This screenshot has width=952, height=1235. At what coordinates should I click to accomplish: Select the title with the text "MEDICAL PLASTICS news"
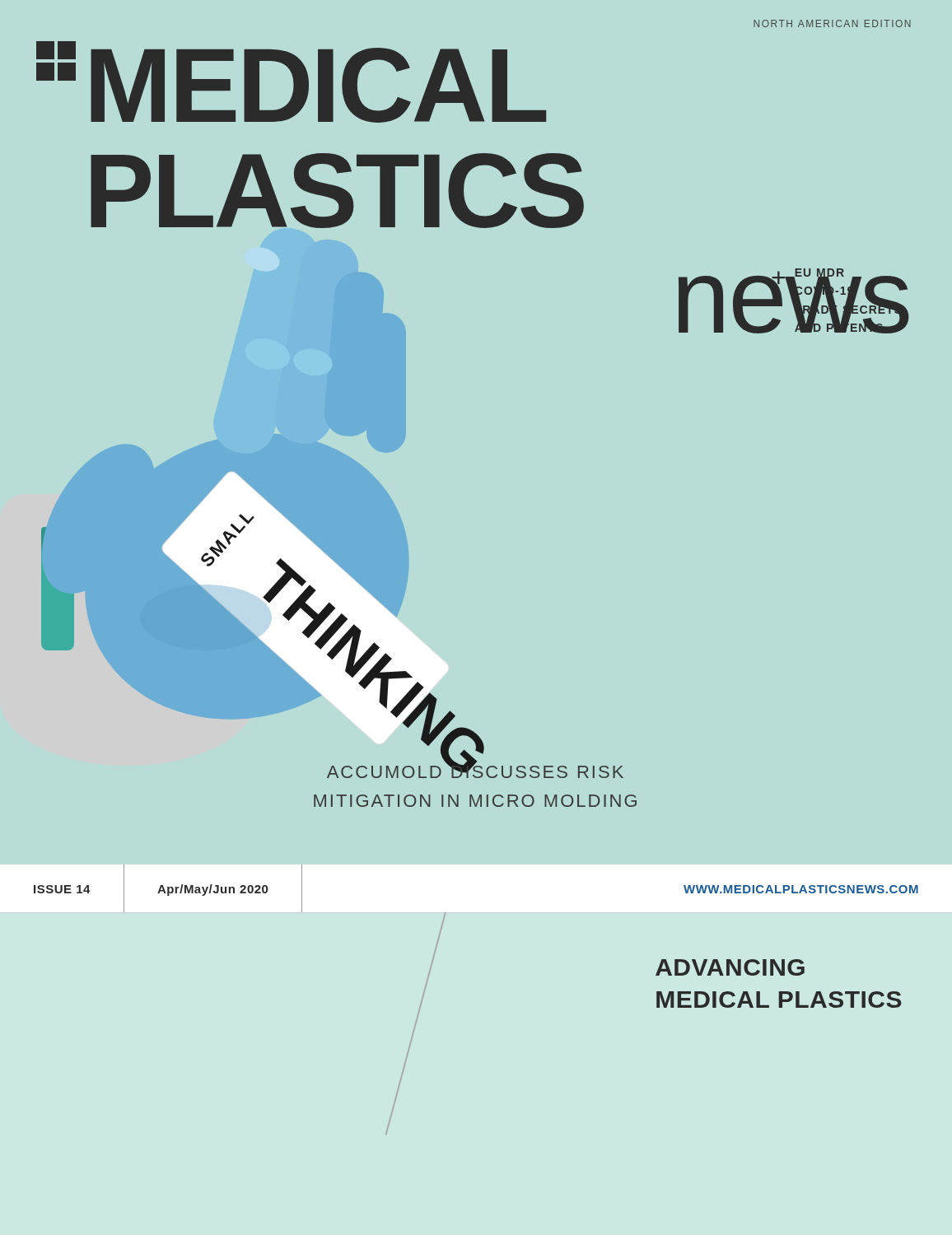(x=476, y=191)
